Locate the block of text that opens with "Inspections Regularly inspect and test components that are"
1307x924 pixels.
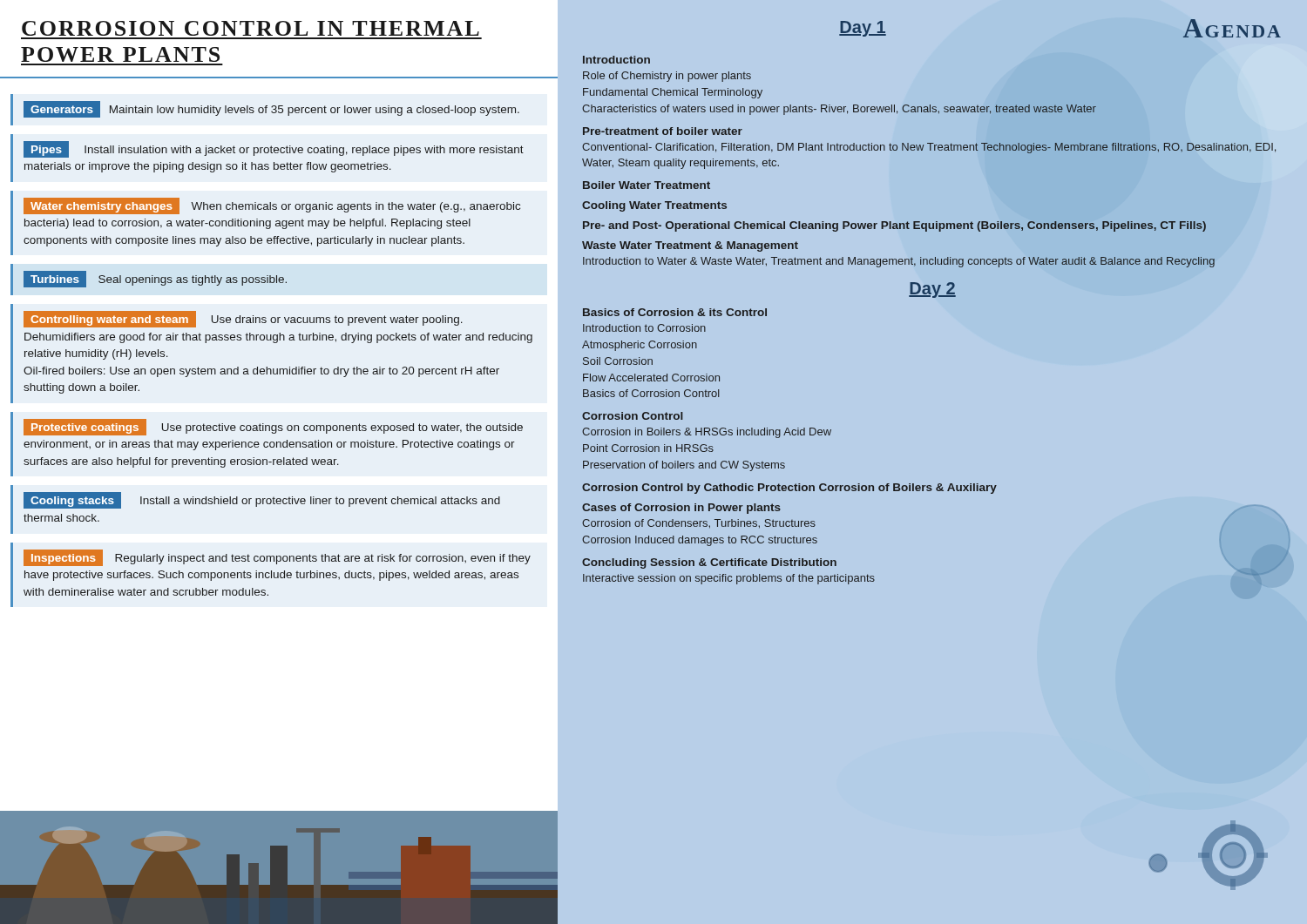[277, 574]
